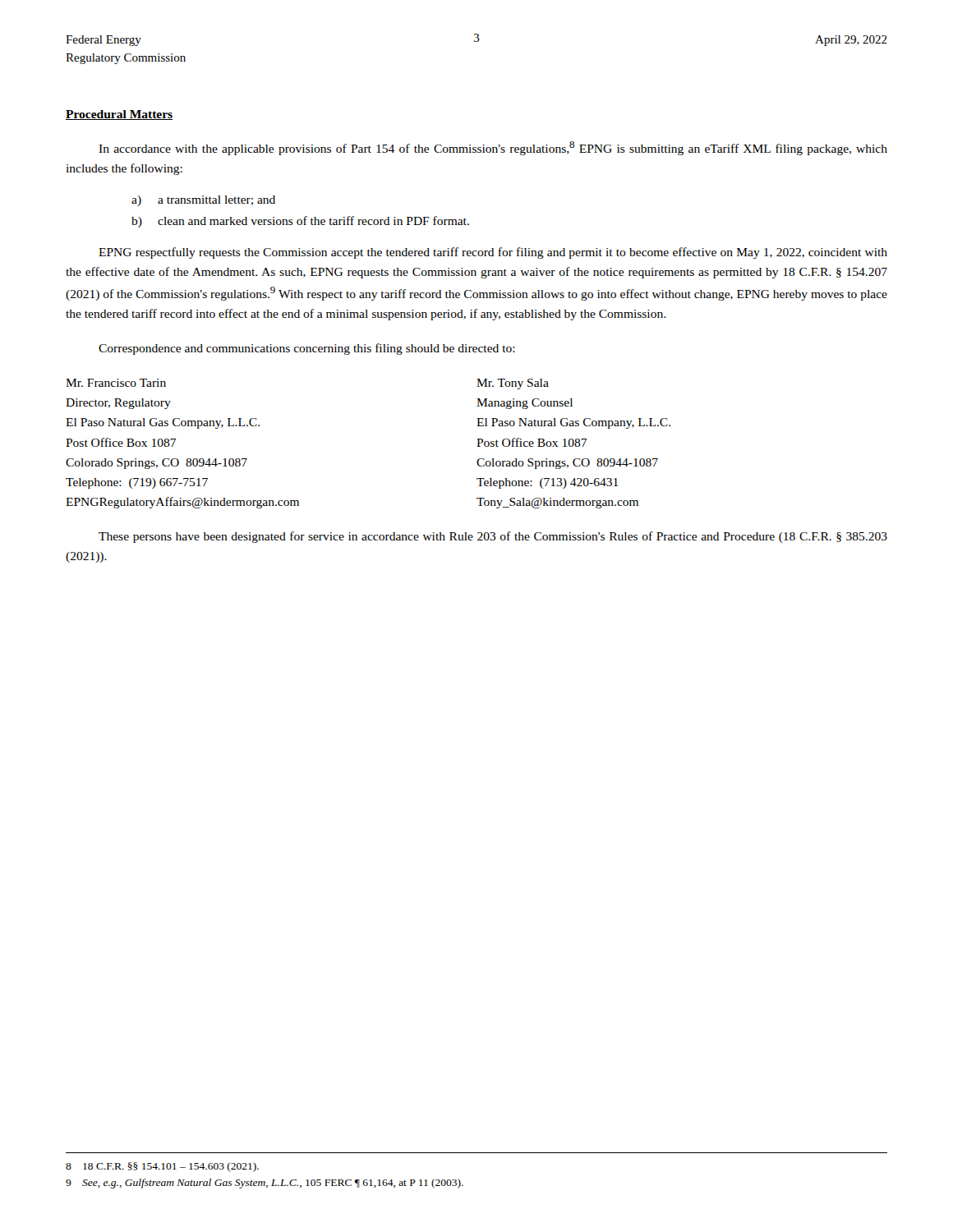Find the list item that reads "a) a transmittal letter; and"

(203, 200)
